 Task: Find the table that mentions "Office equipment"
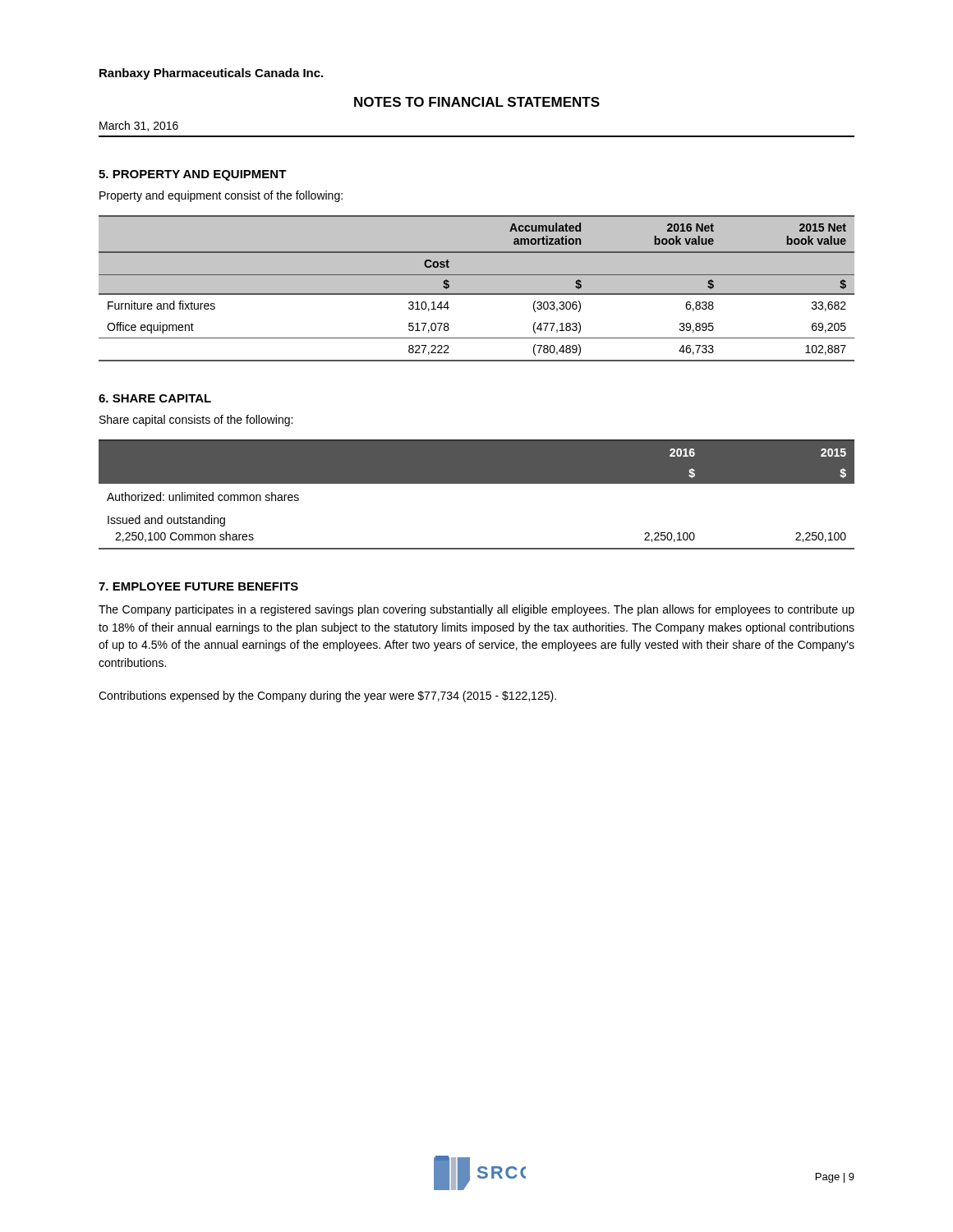click(x=476, y=288)
